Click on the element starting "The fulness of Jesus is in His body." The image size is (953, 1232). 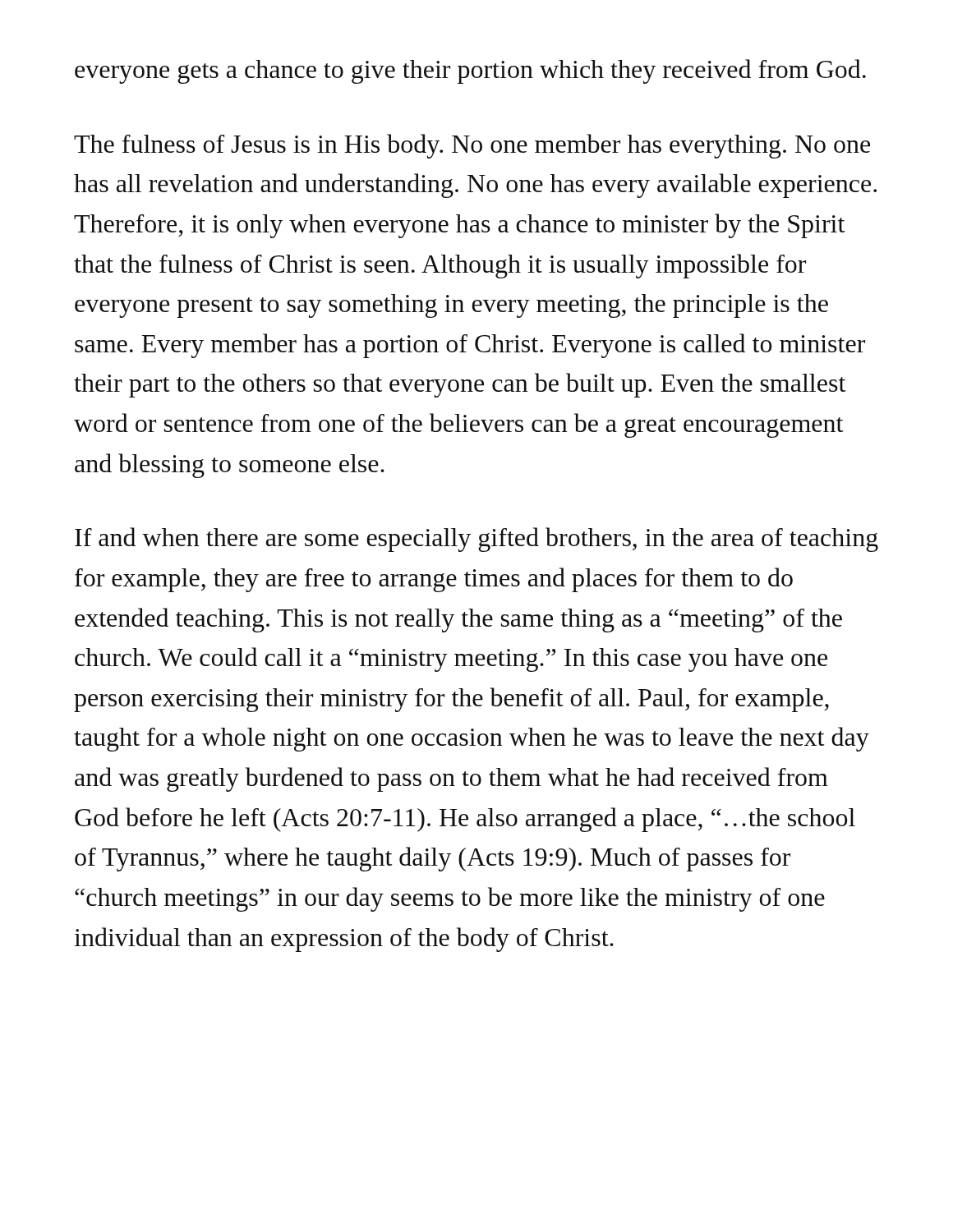point(476,303)
